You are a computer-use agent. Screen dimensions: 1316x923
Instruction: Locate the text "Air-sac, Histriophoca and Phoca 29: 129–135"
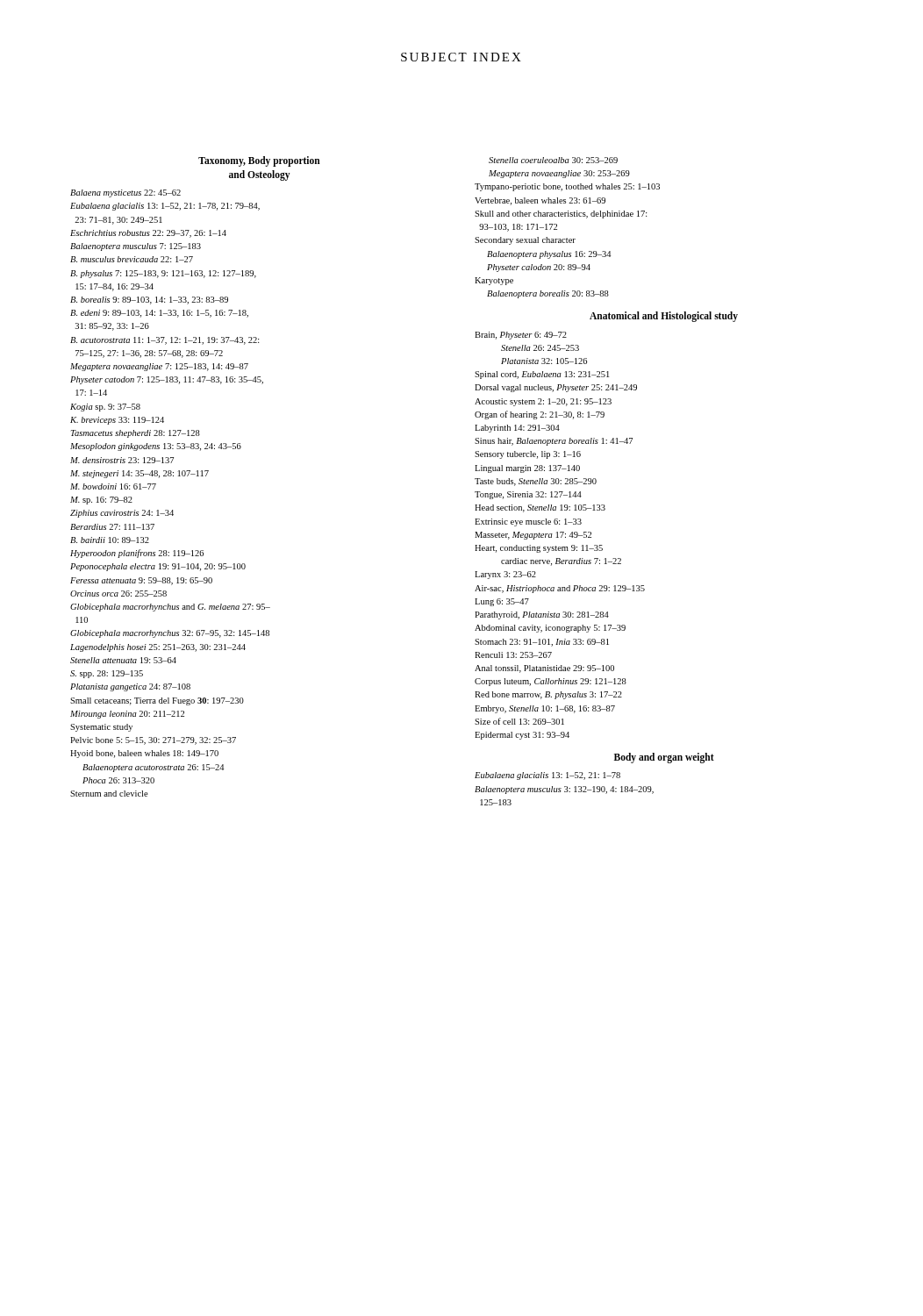(x=560, y=588)
